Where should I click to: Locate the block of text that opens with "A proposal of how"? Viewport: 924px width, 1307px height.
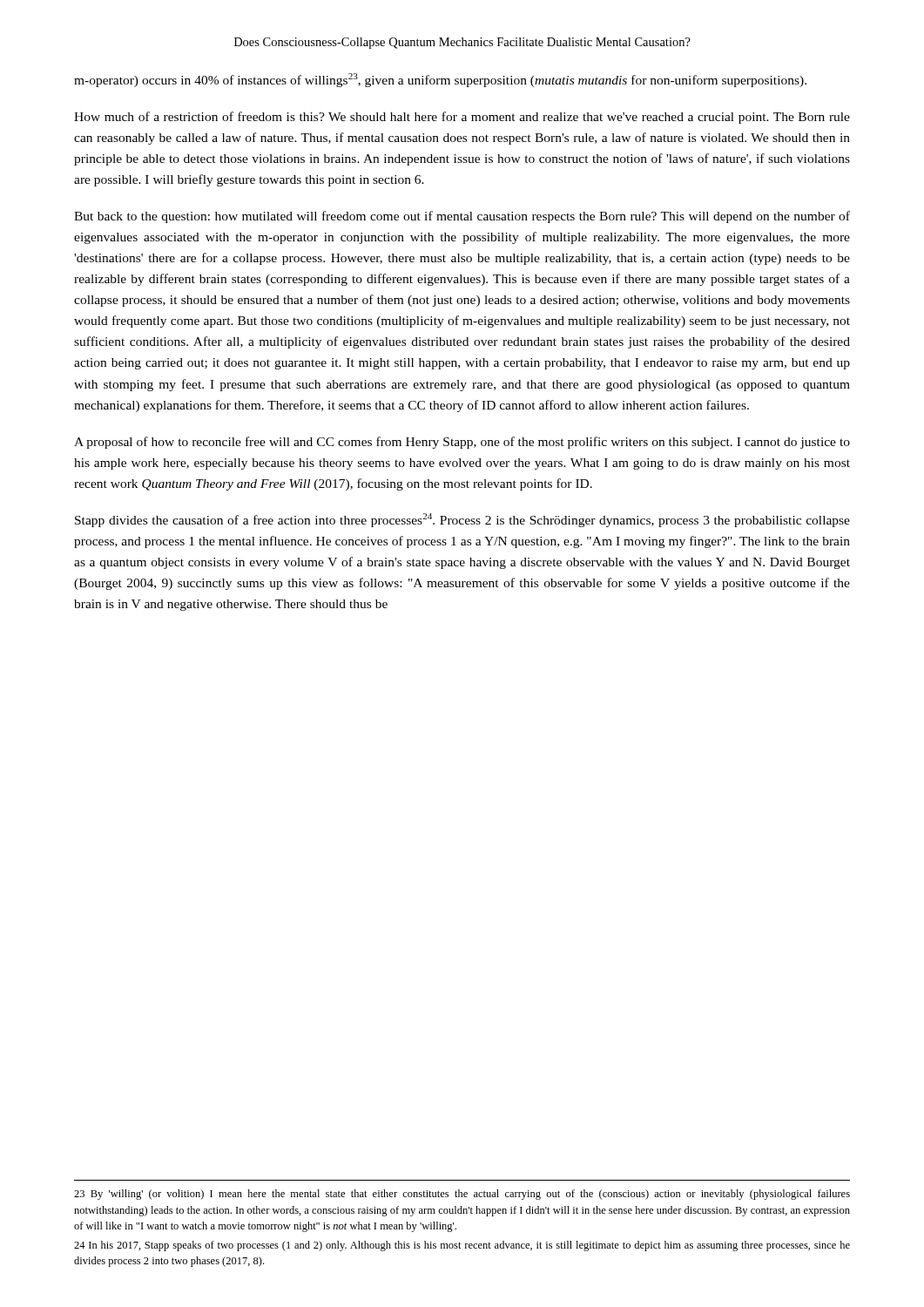pyautogui.click(x=462, y=462)
